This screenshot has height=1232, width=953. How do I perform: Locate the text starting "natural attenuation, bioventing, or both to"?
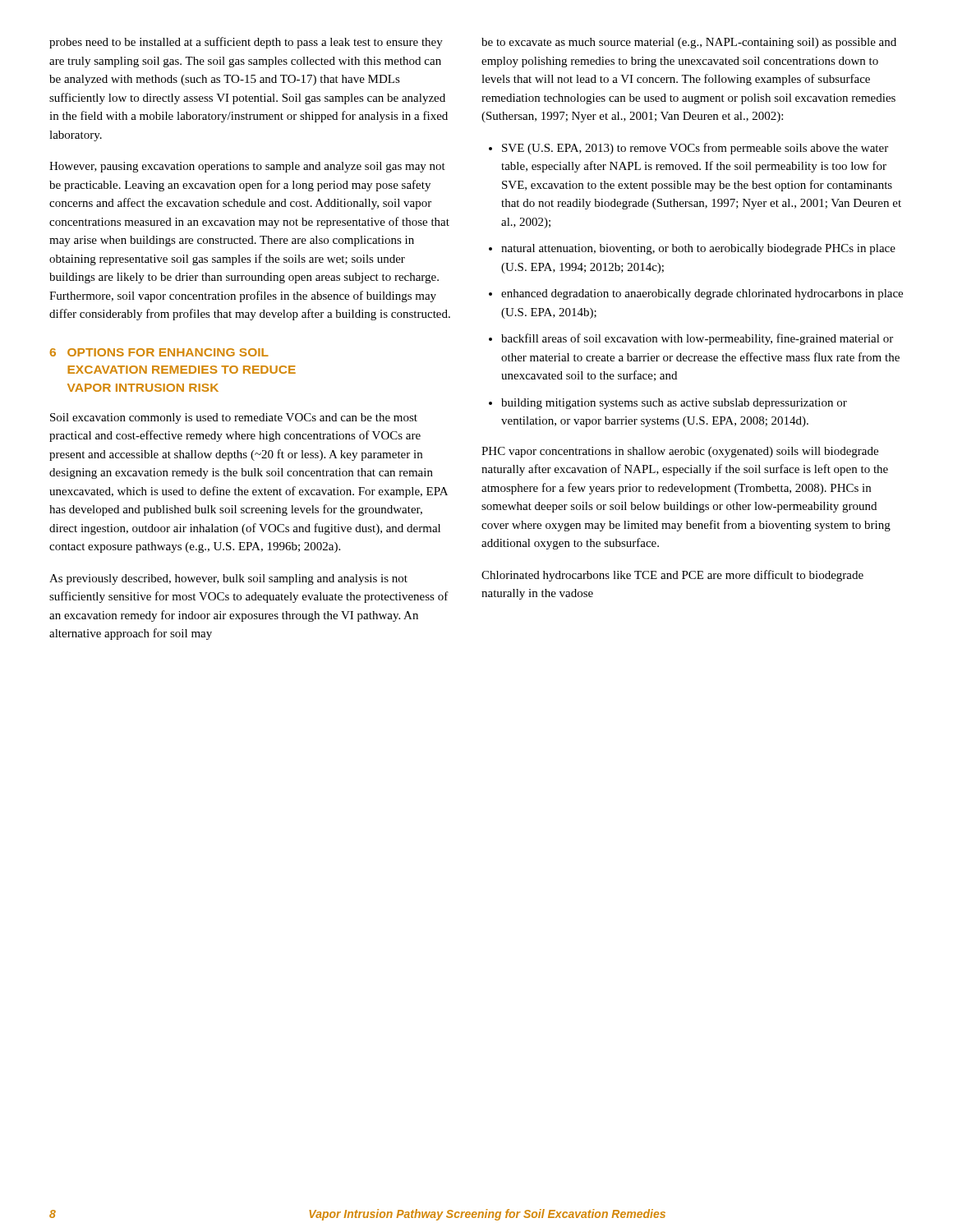(698, 257)
